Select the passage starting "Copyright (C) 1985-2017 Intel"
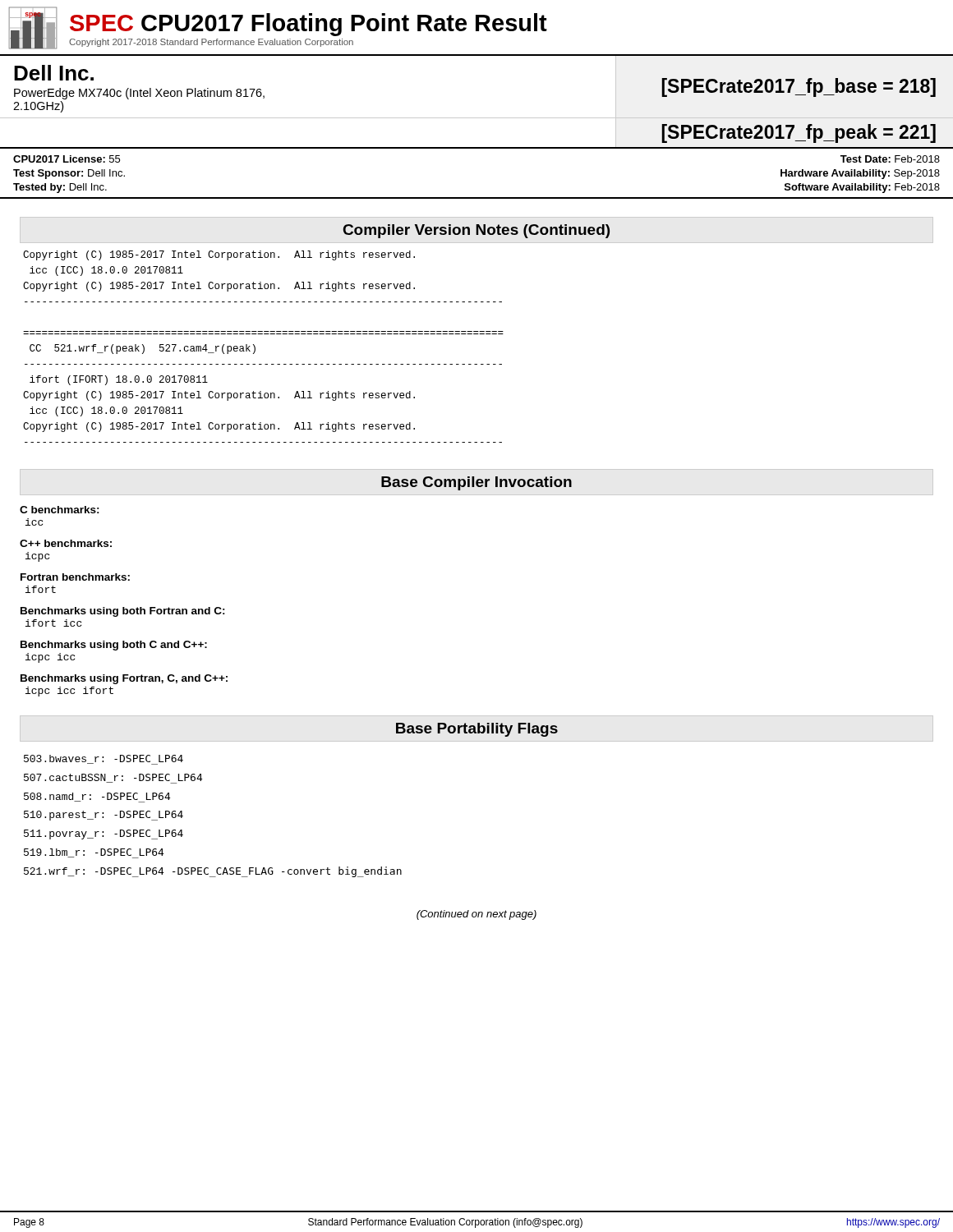The width and height of the screenshot is (953, 1232). coord(219,255)
